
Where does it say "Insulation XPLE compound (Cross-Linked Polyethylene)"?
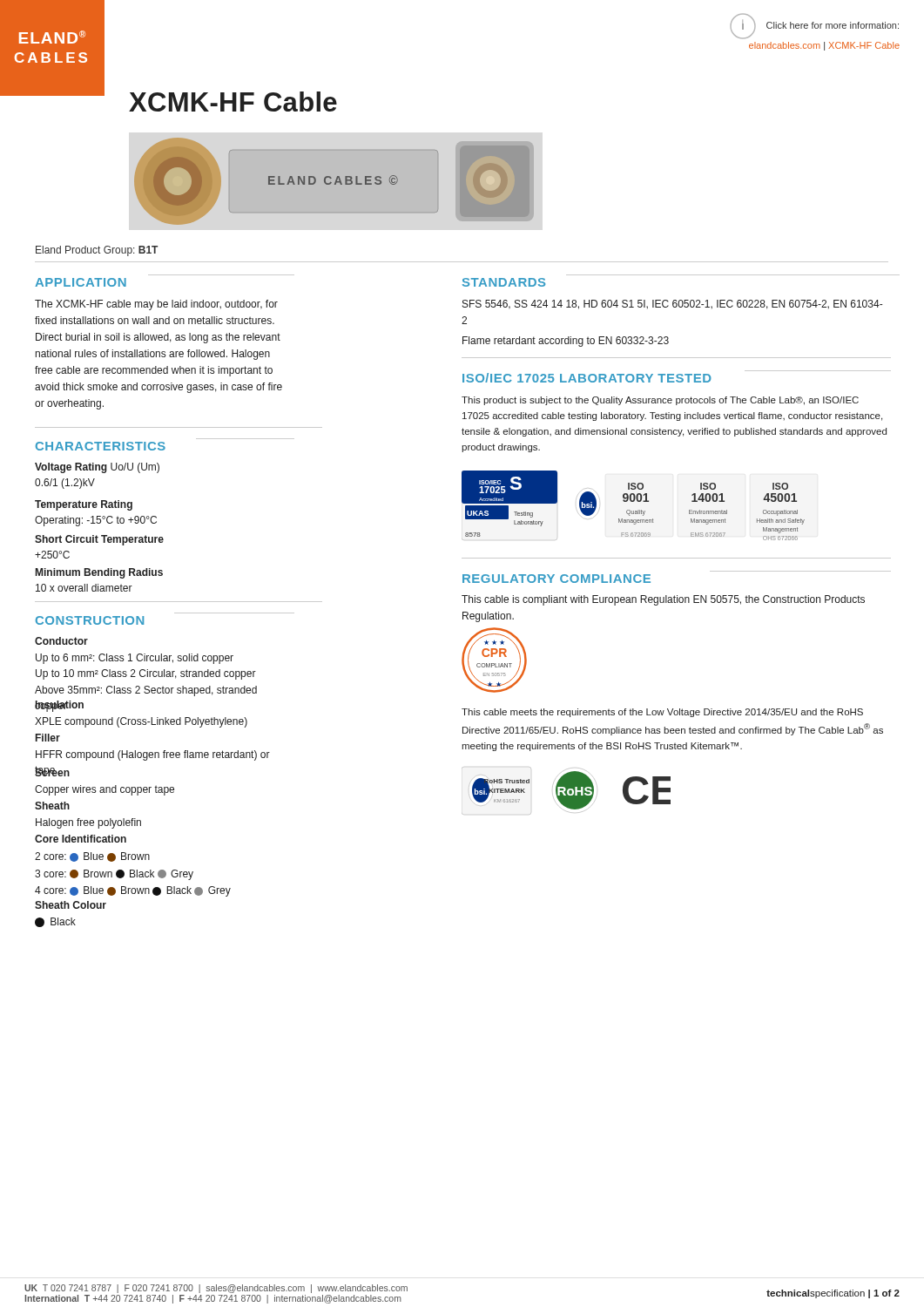[141, 713]
